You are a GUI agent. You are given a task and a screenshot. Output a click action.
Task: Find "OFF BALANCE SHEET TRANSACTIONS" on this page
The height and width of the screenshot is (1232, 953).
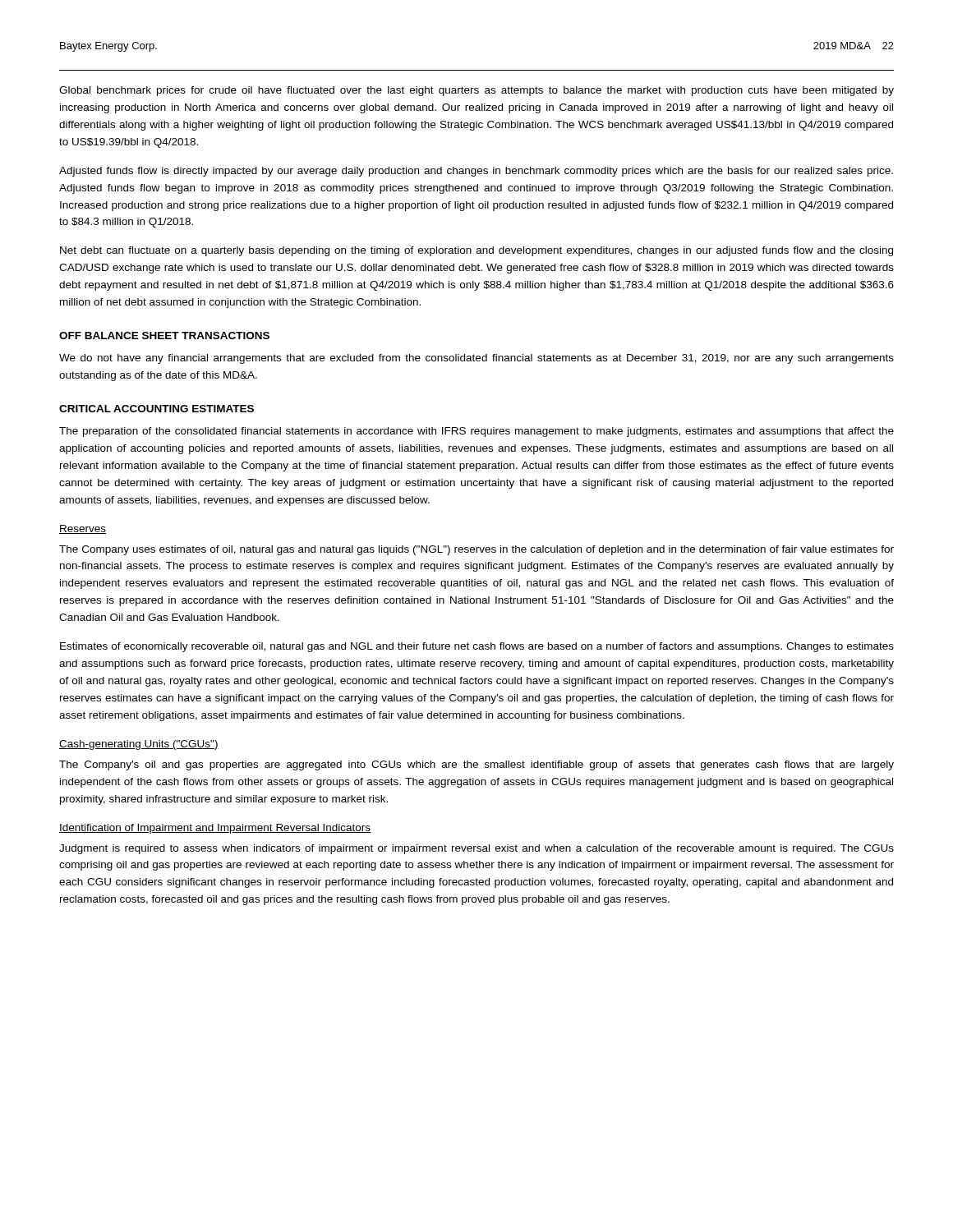(165, 336)
